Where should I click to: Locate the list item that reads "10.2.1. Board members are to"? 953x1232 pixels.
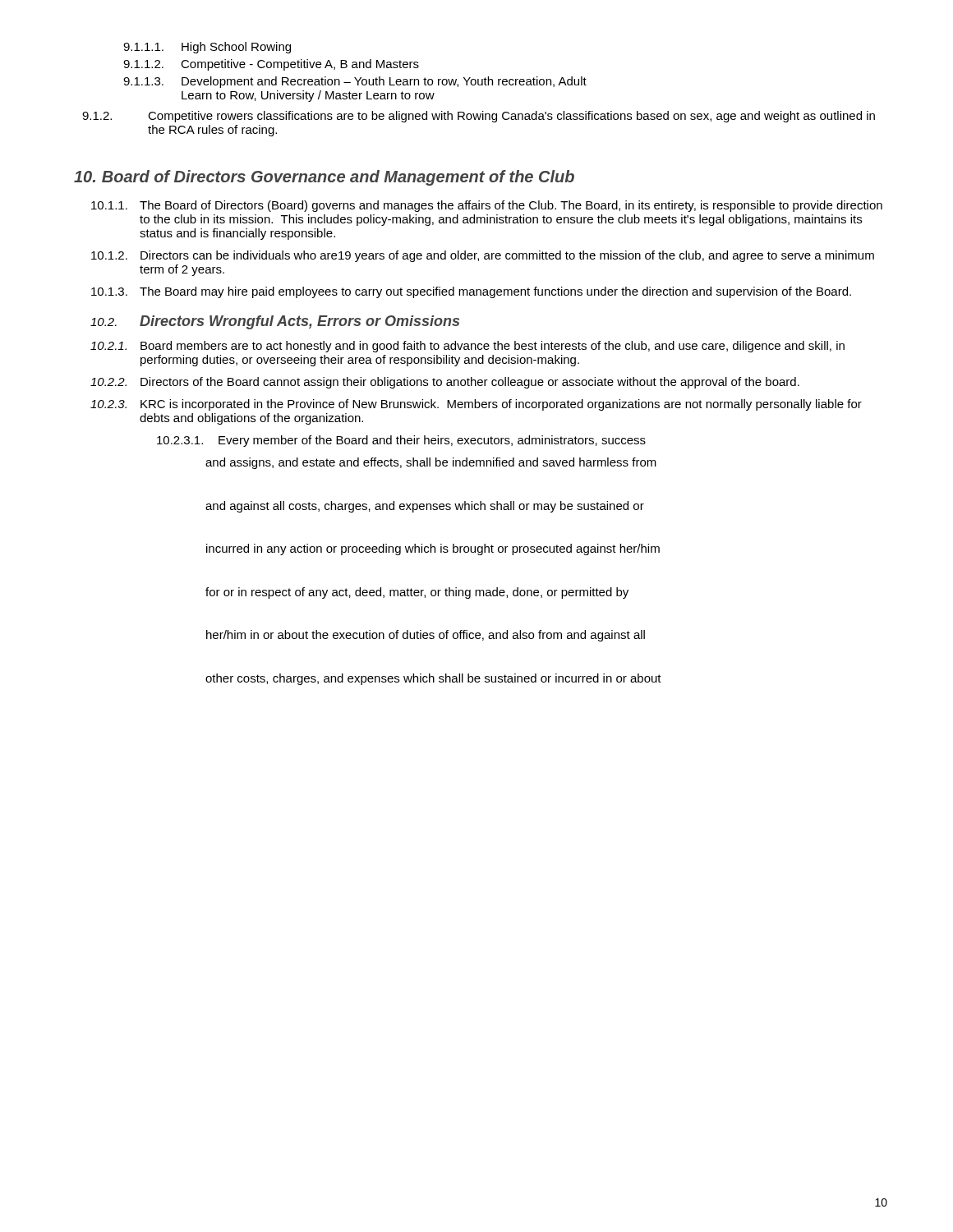point(481,352)
